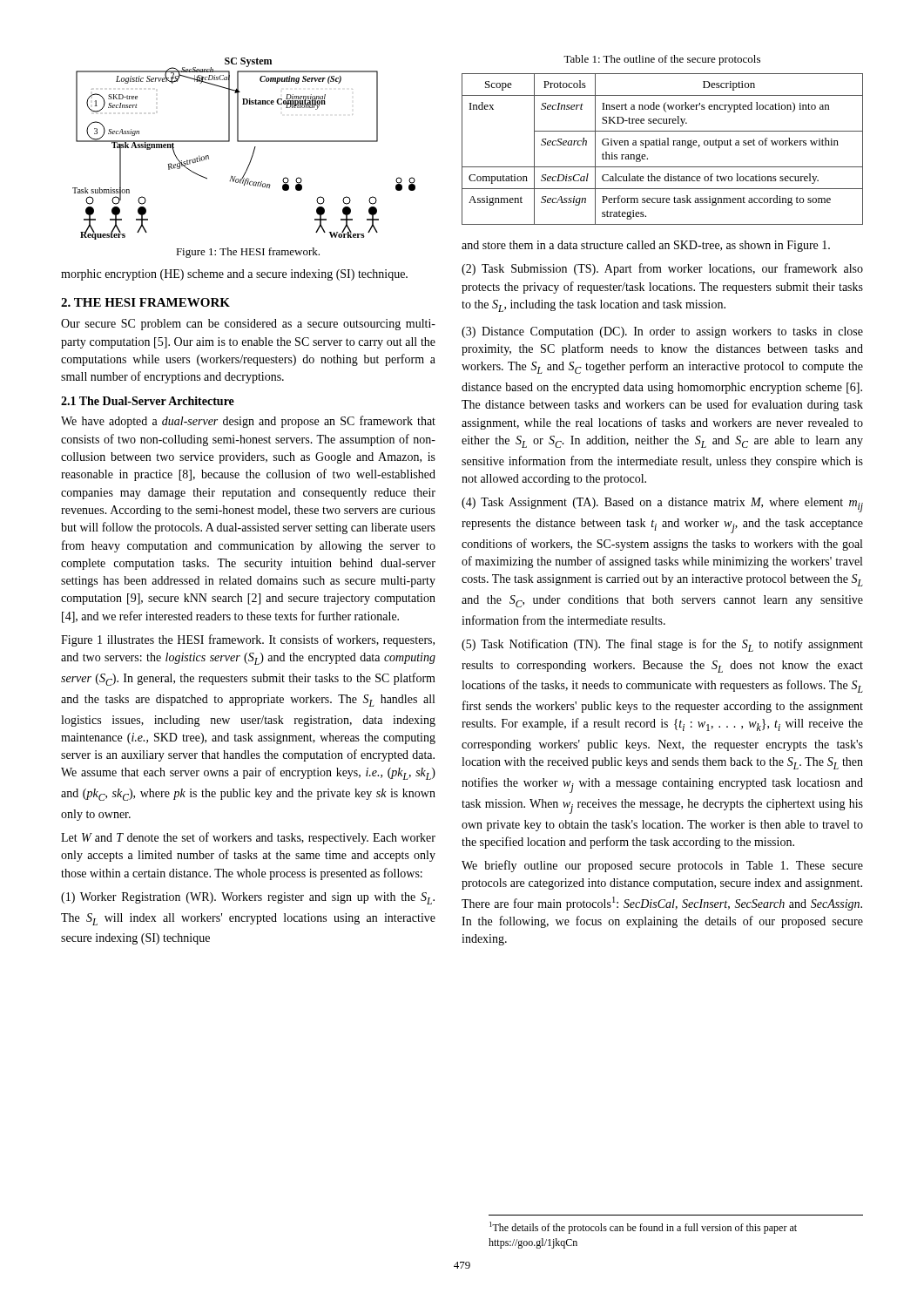Find the table that mentions "Perform secure task assignment according"
The height and width of the screenshot is (1307, 924).
click(662, 149)
